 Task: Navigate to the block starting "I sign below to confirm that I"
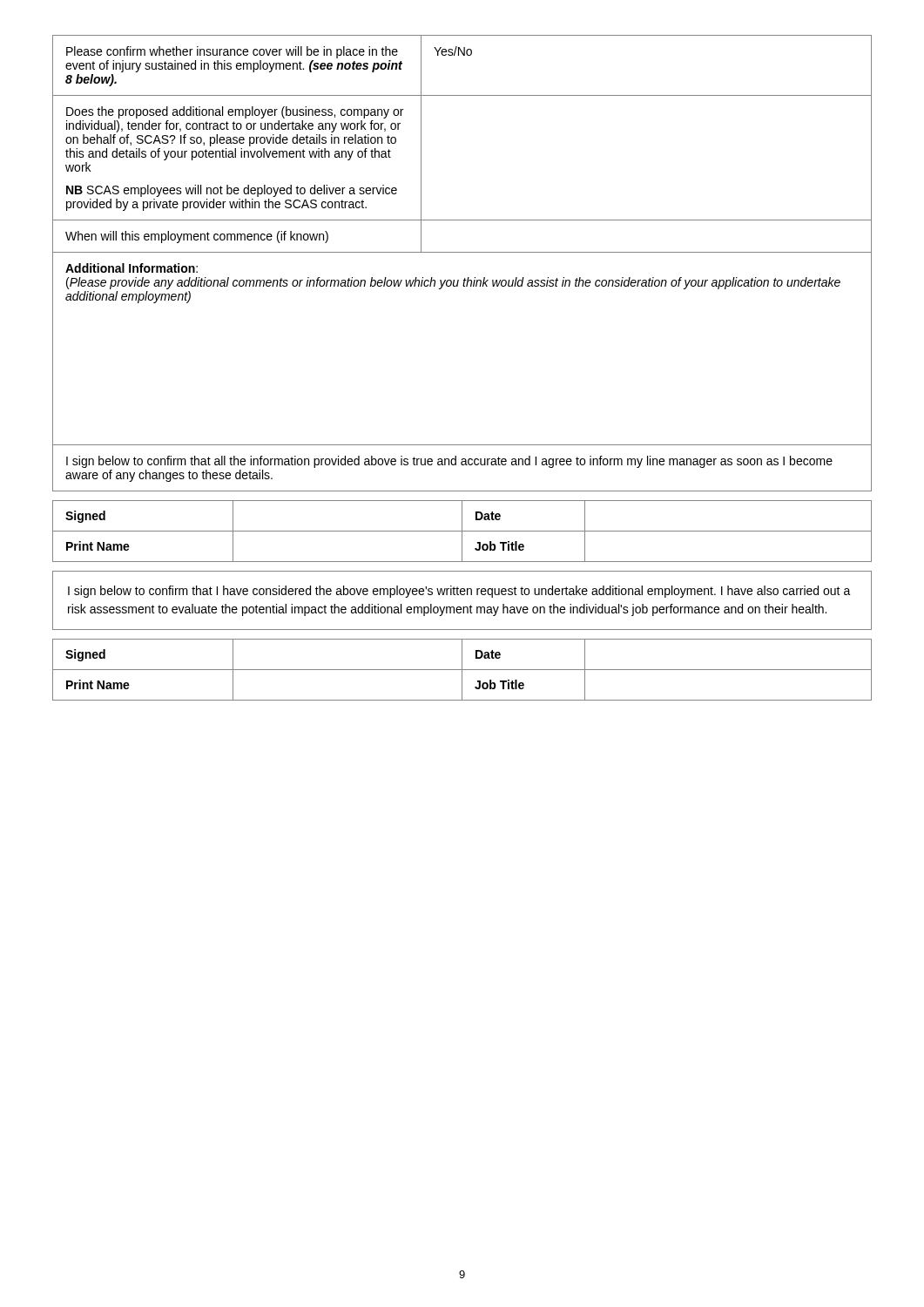click(x=459, y=600)
